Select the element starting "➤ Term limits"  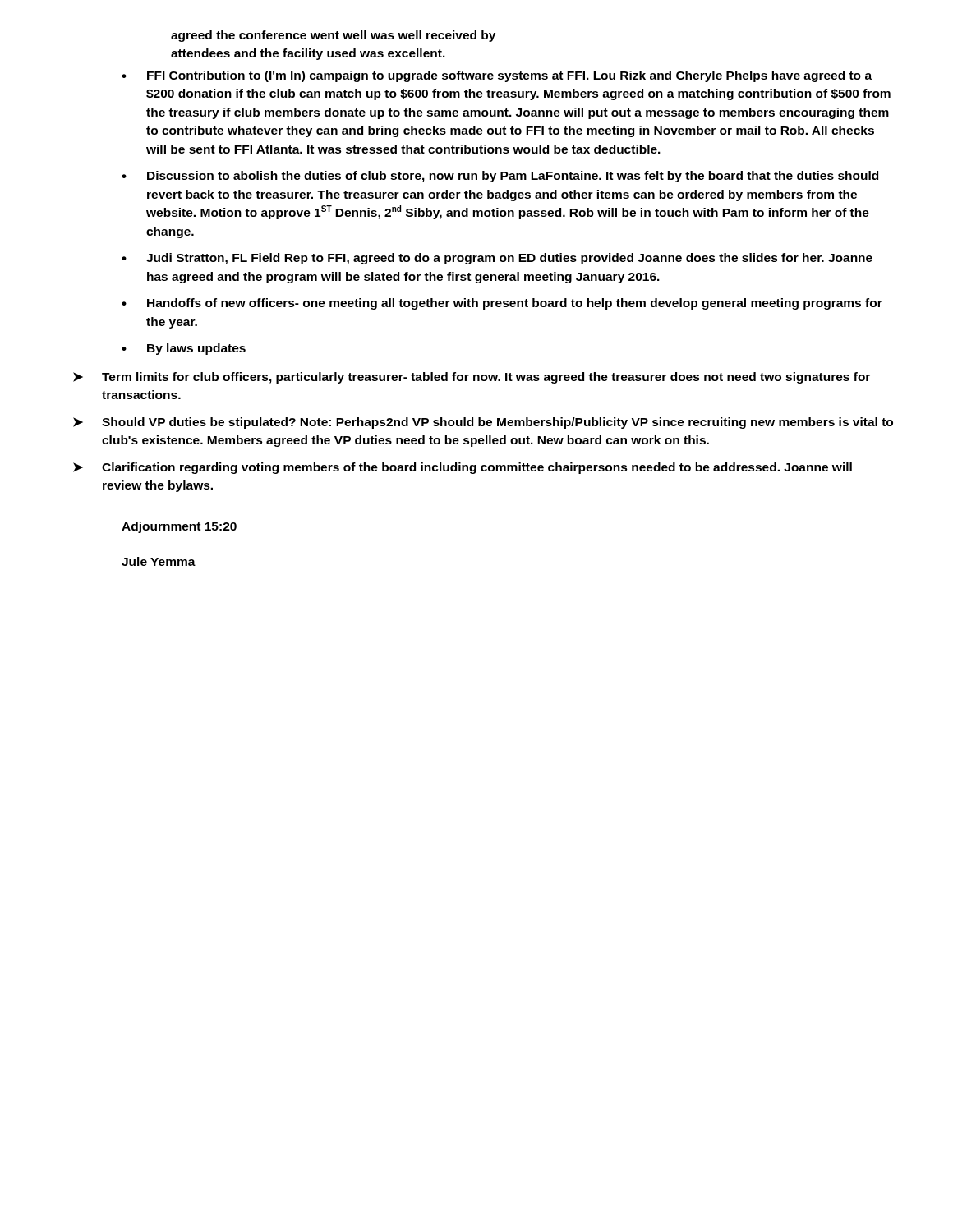pos(483,386)
